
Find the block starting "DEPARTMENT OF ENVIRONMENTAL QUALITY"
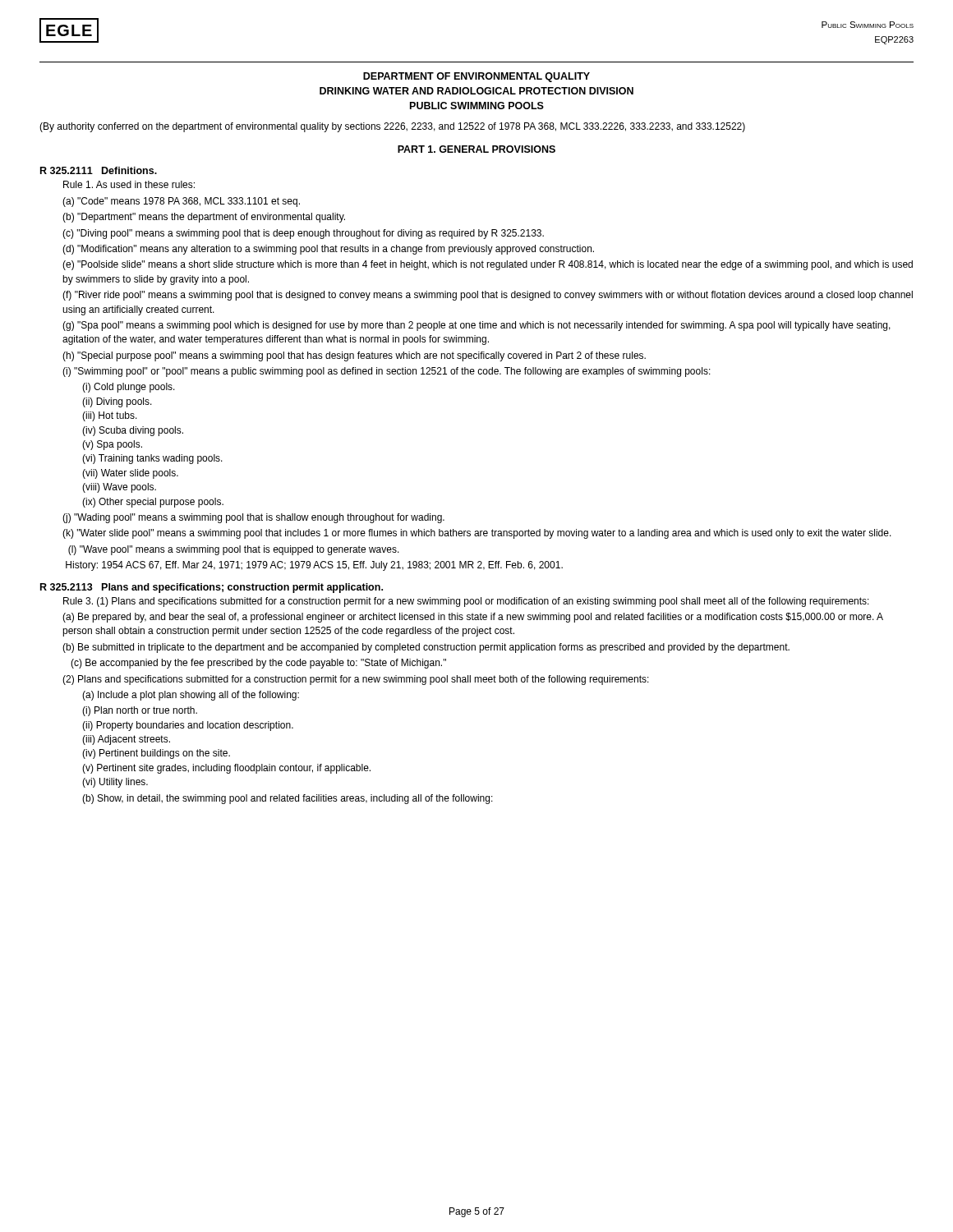click(x=476, y=76)
